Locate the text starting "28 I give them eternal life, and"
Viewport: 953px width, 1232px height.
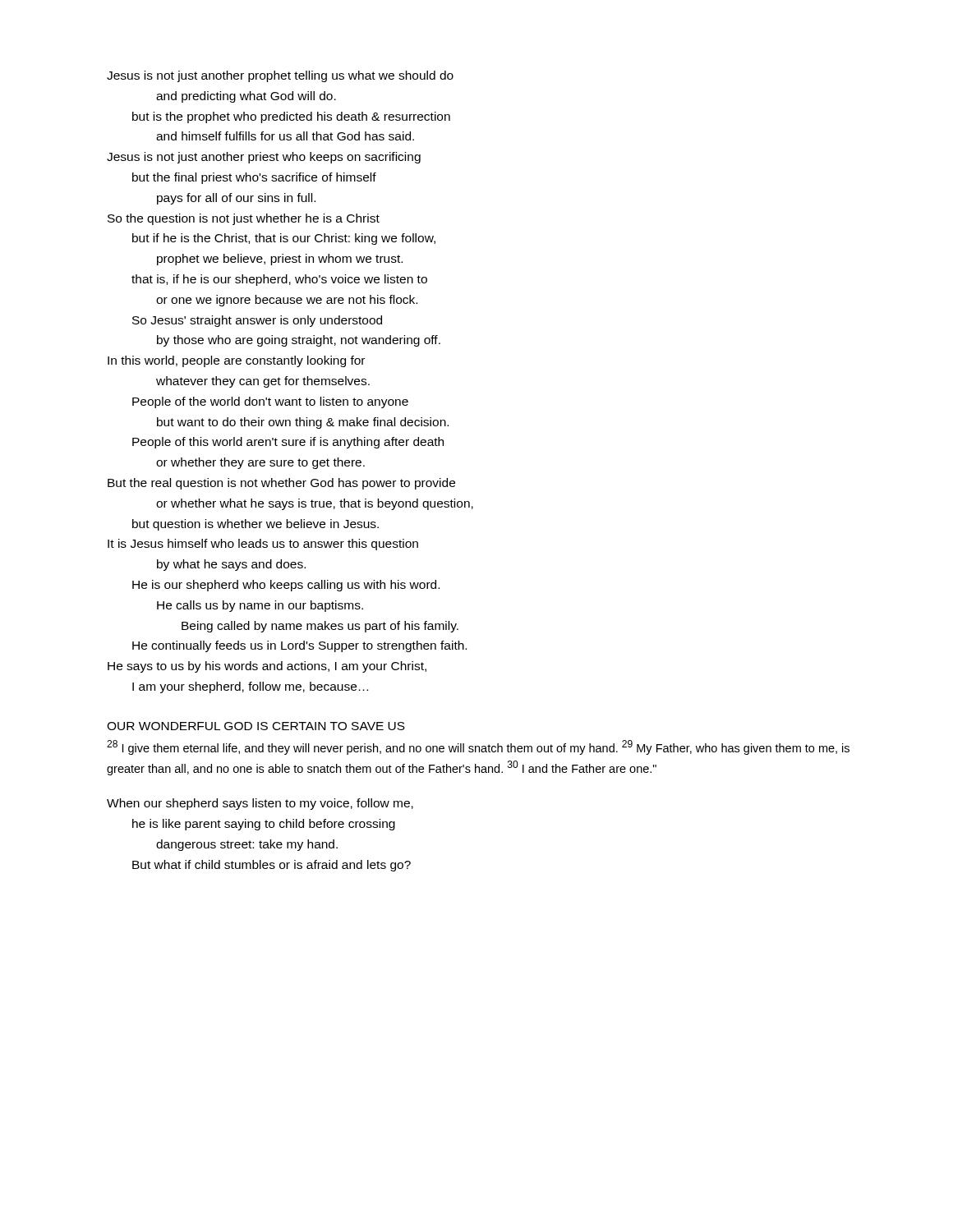[478, 757]
